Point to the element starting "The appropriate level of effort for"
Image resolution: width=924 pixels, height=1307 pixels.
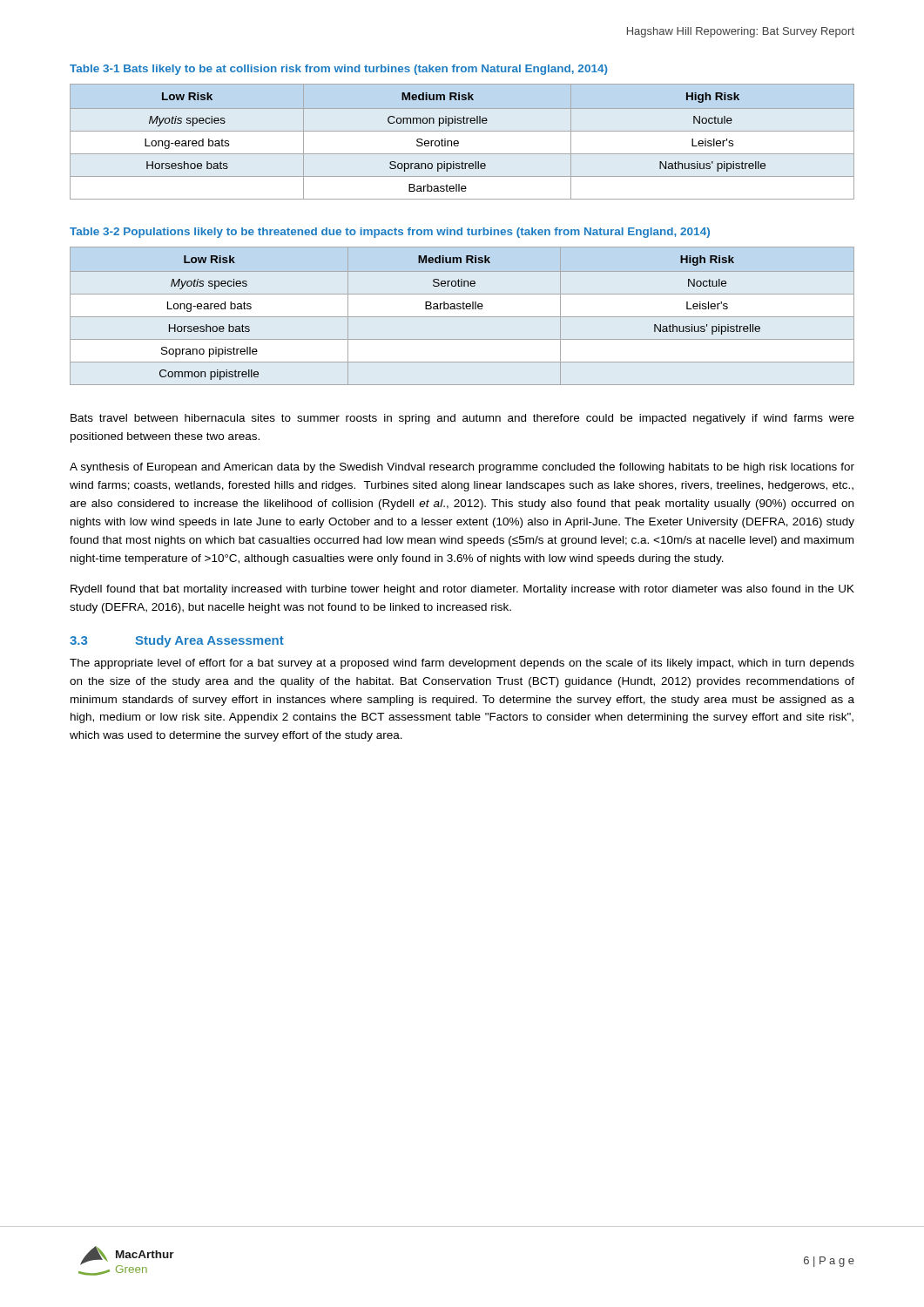pos(462,699)
